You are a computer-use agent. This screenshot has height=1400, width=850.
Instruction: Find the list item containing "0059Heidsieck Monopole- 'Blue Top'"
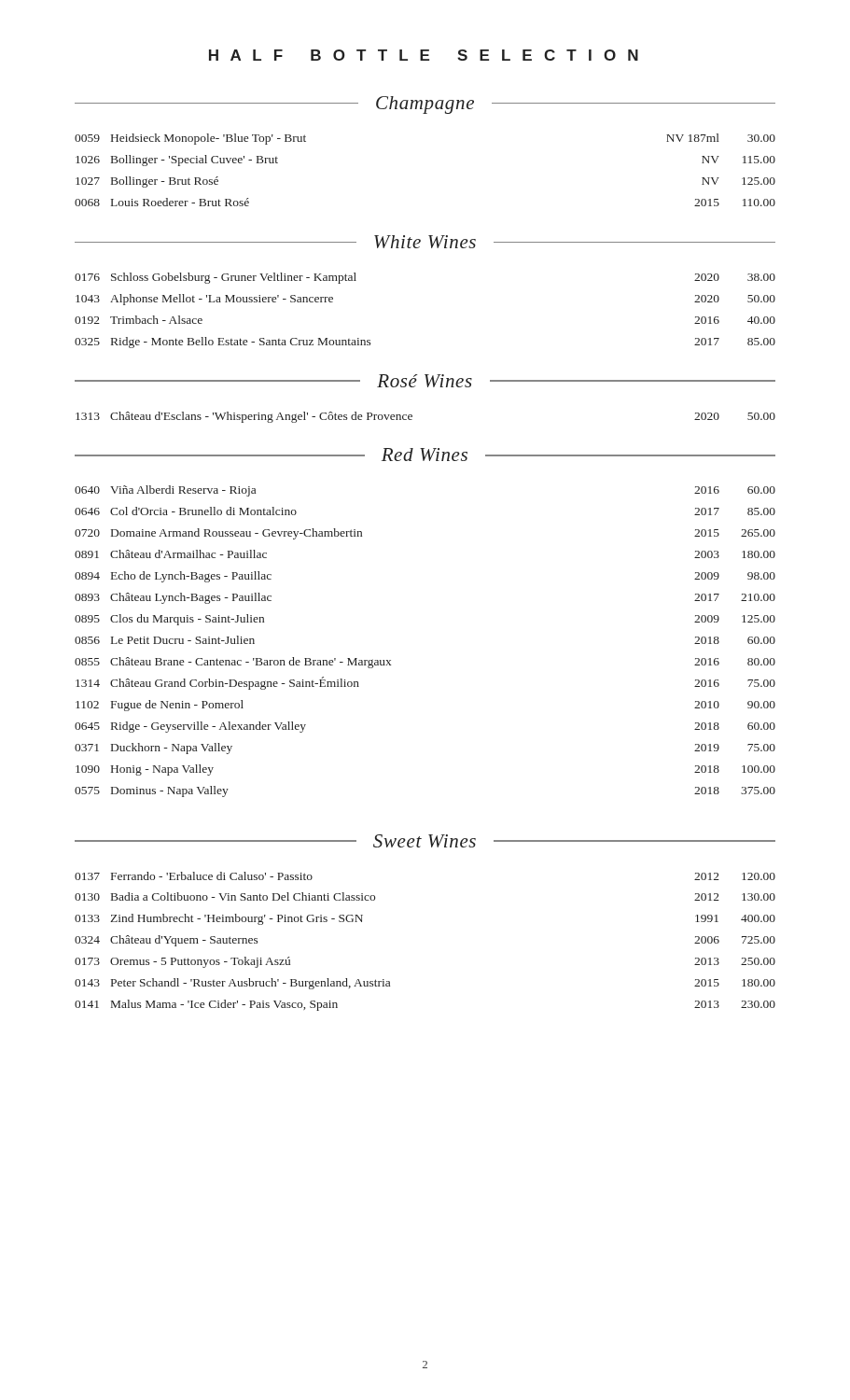[x=189, y=139]
